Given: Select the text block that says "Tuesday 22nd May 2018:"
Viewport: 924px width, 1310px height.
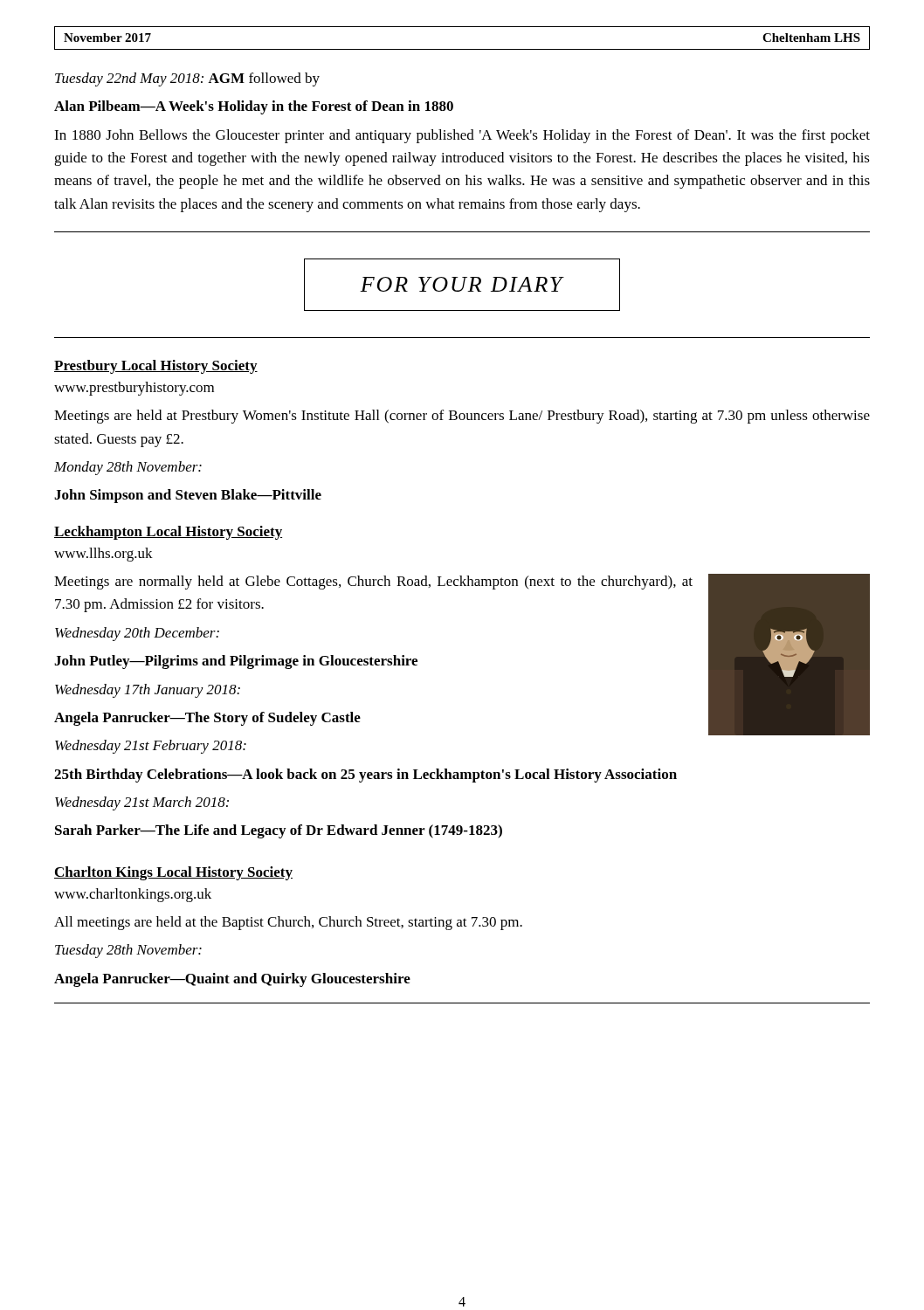Looking at the screenshot, I should tap(462, 141).
